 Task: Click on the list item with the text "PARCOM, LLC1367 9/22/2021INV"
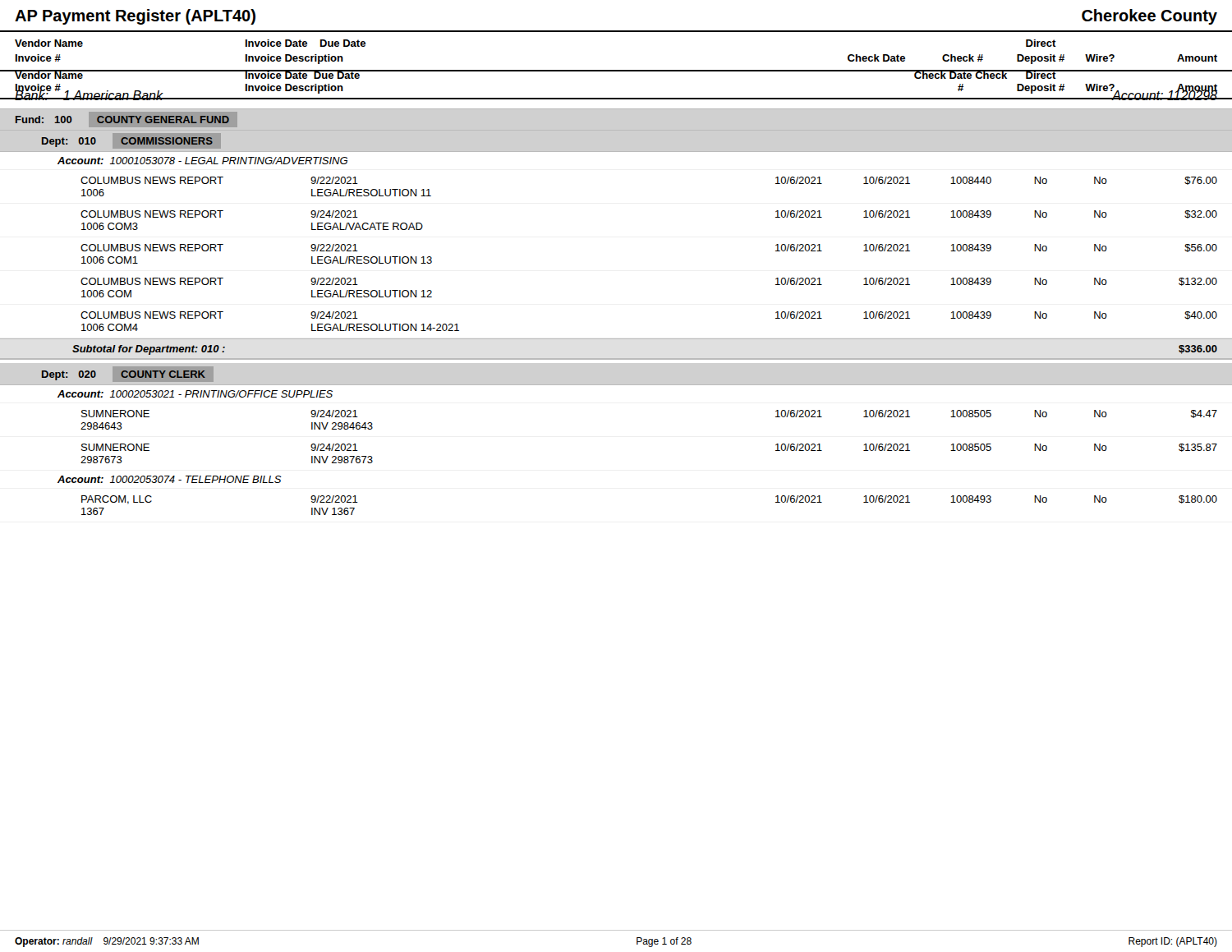click(115, 501)
